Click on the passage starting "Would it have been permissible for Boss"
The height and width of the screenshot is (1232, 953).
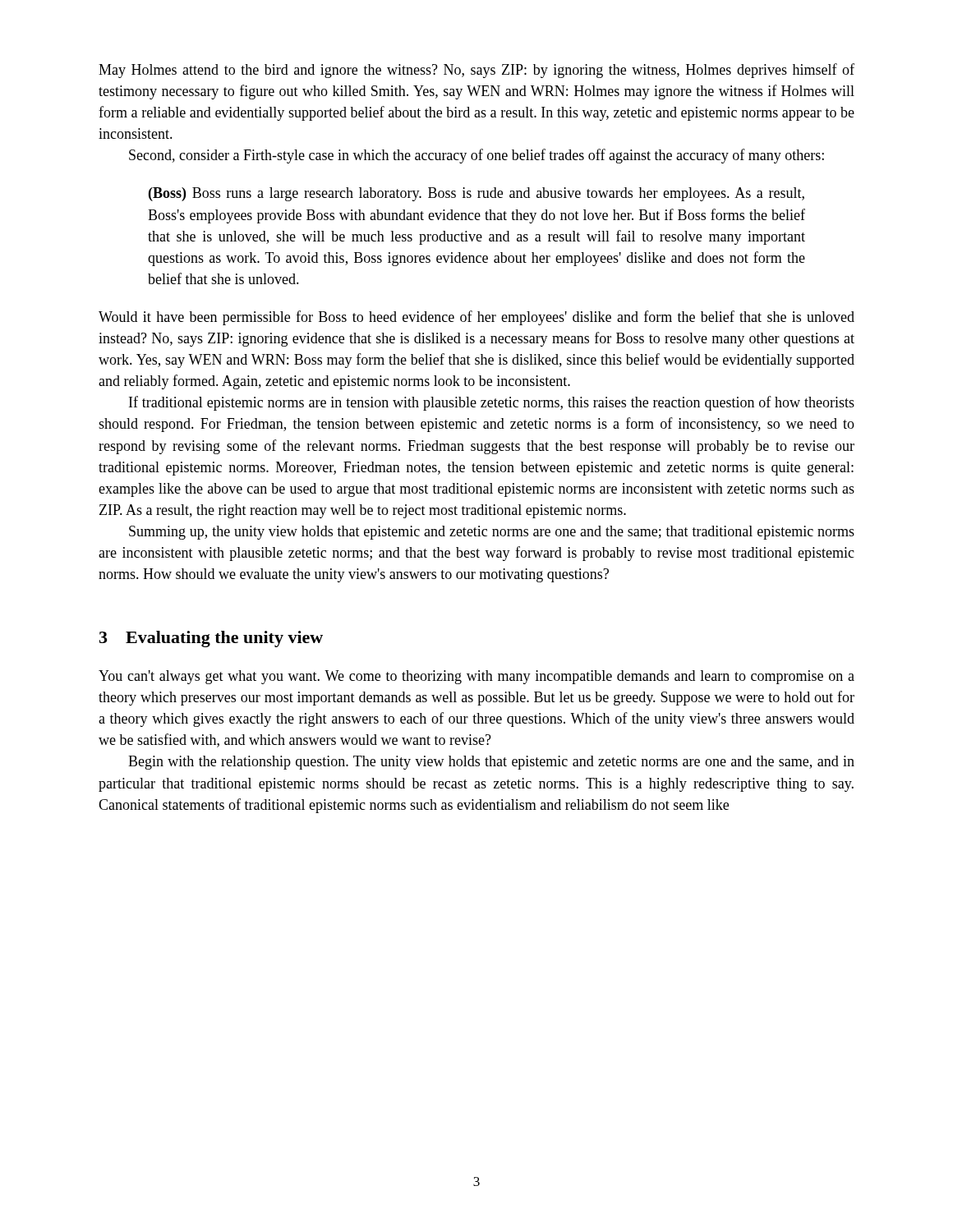476,349
